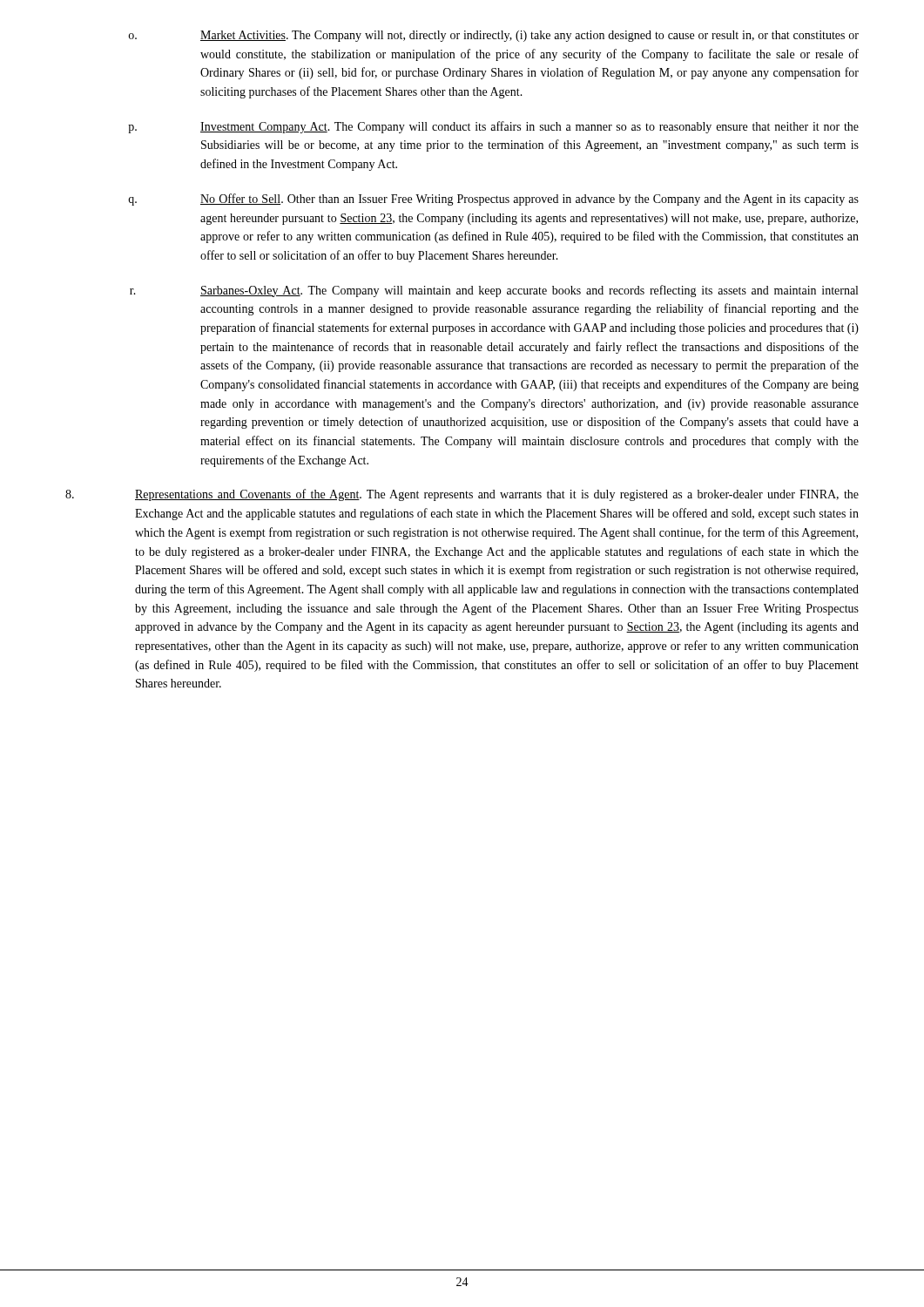
Task: Click the passage that begins "p. Investment Company Act."
Action: (x=462, y=146)
